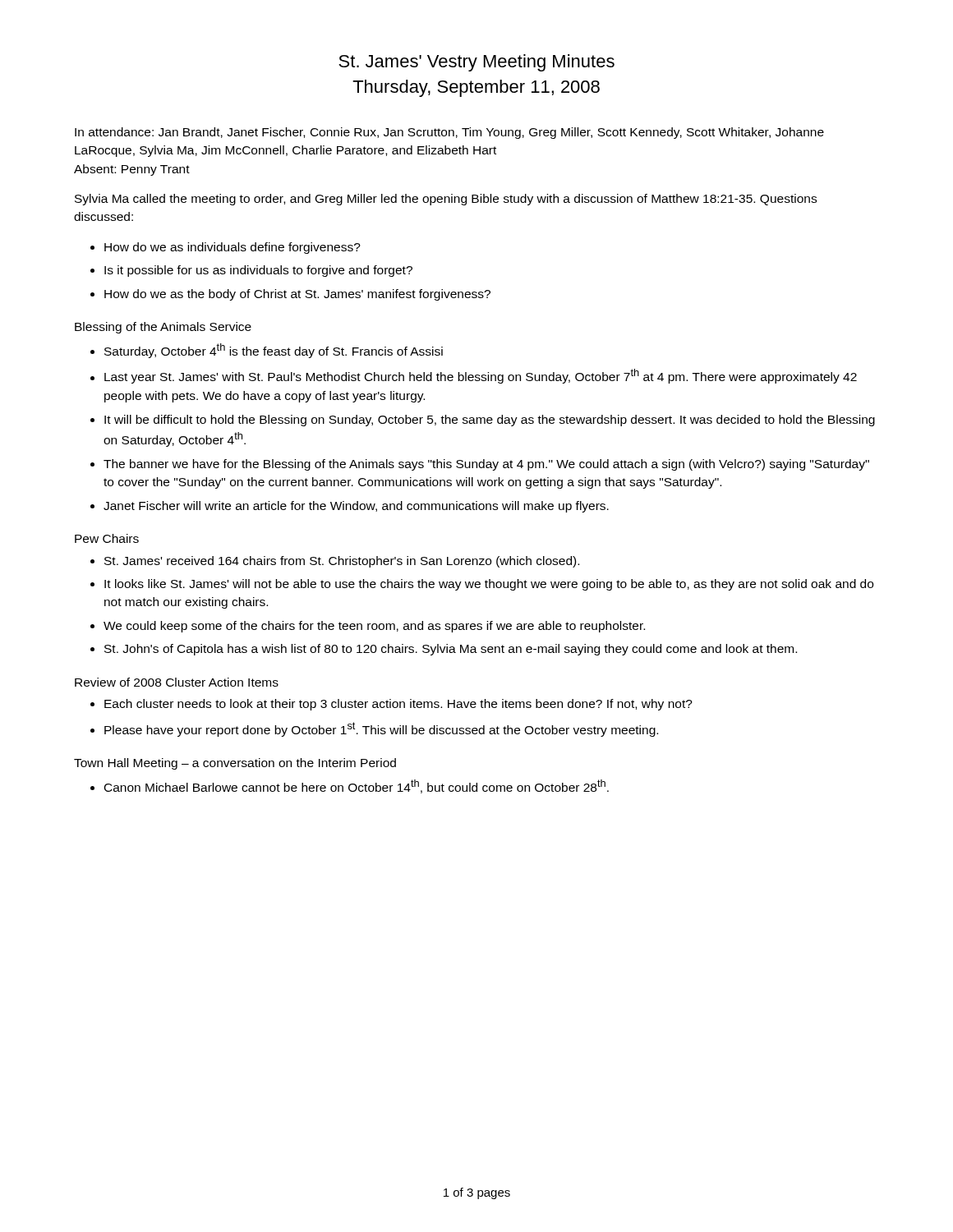Locate the list item that says "Is it possible for"
Viewport: 953px width, 1232px height.
tap(258, 270)
